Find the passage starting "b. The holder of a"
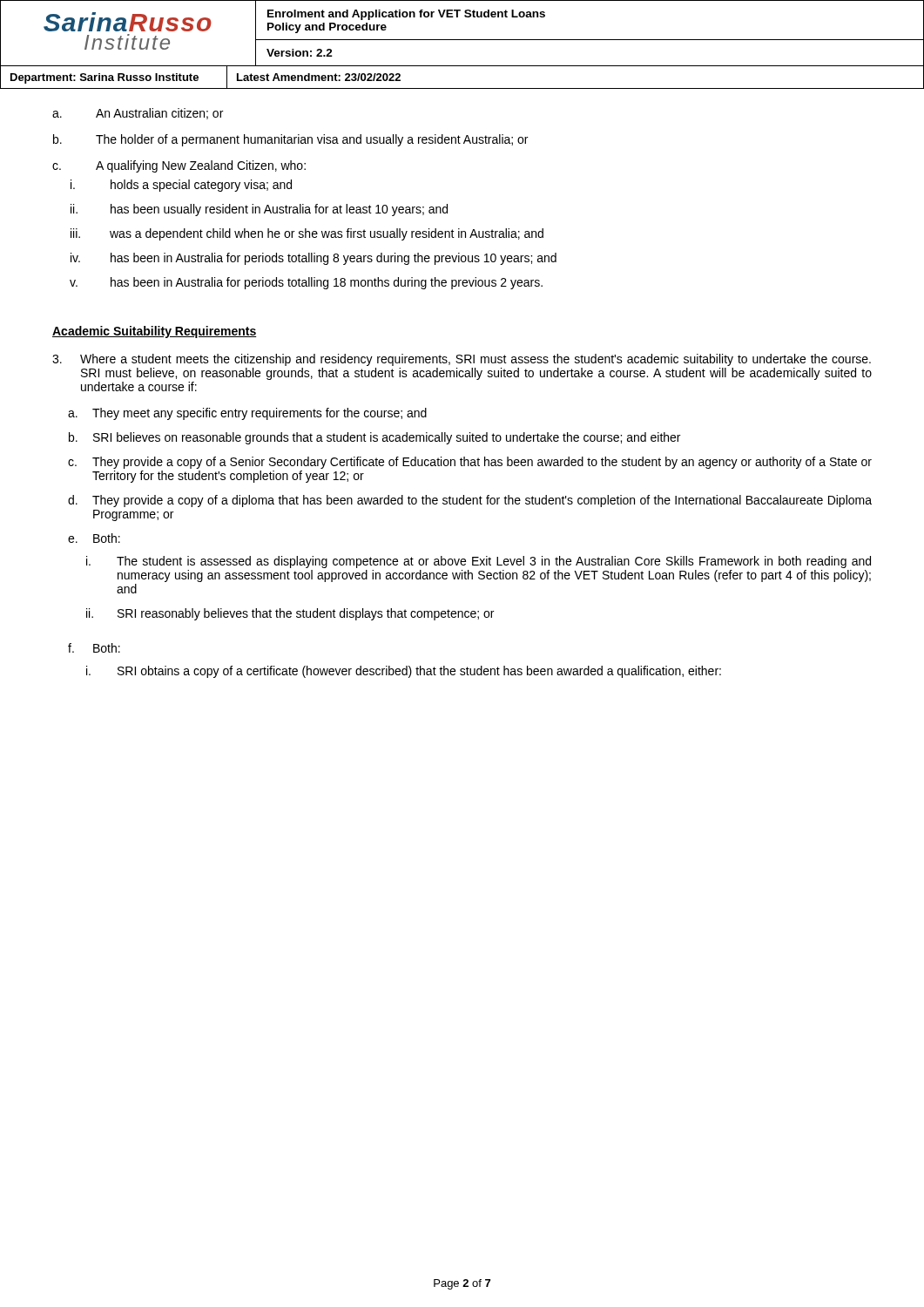The image size is (924, 1307). tap(462, 139)
